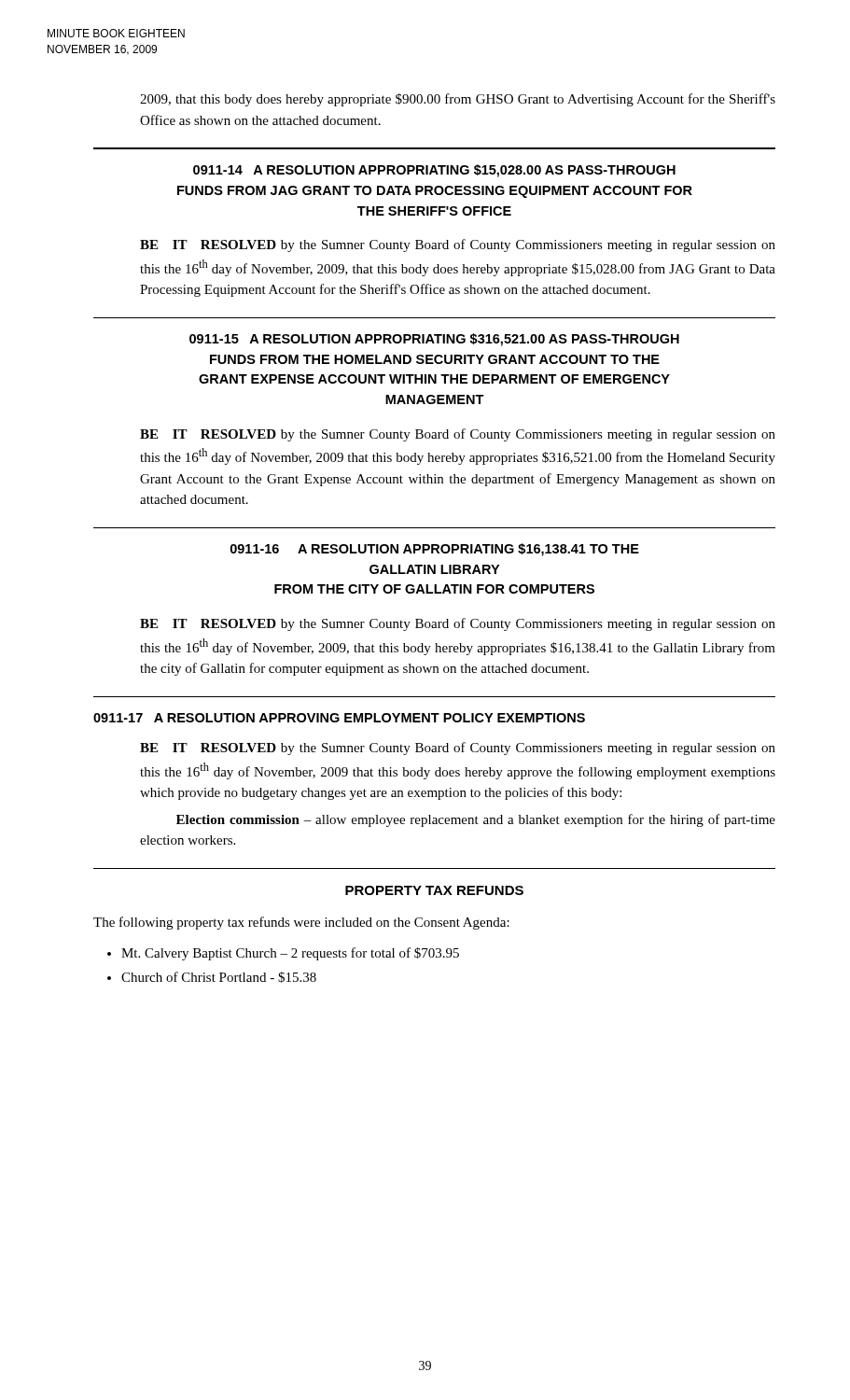Locate the section header that opens with "0911-14 A RESOLUTION APPROPRIATING"
This screenshot has width=850, height=1400.
(434, 190)
